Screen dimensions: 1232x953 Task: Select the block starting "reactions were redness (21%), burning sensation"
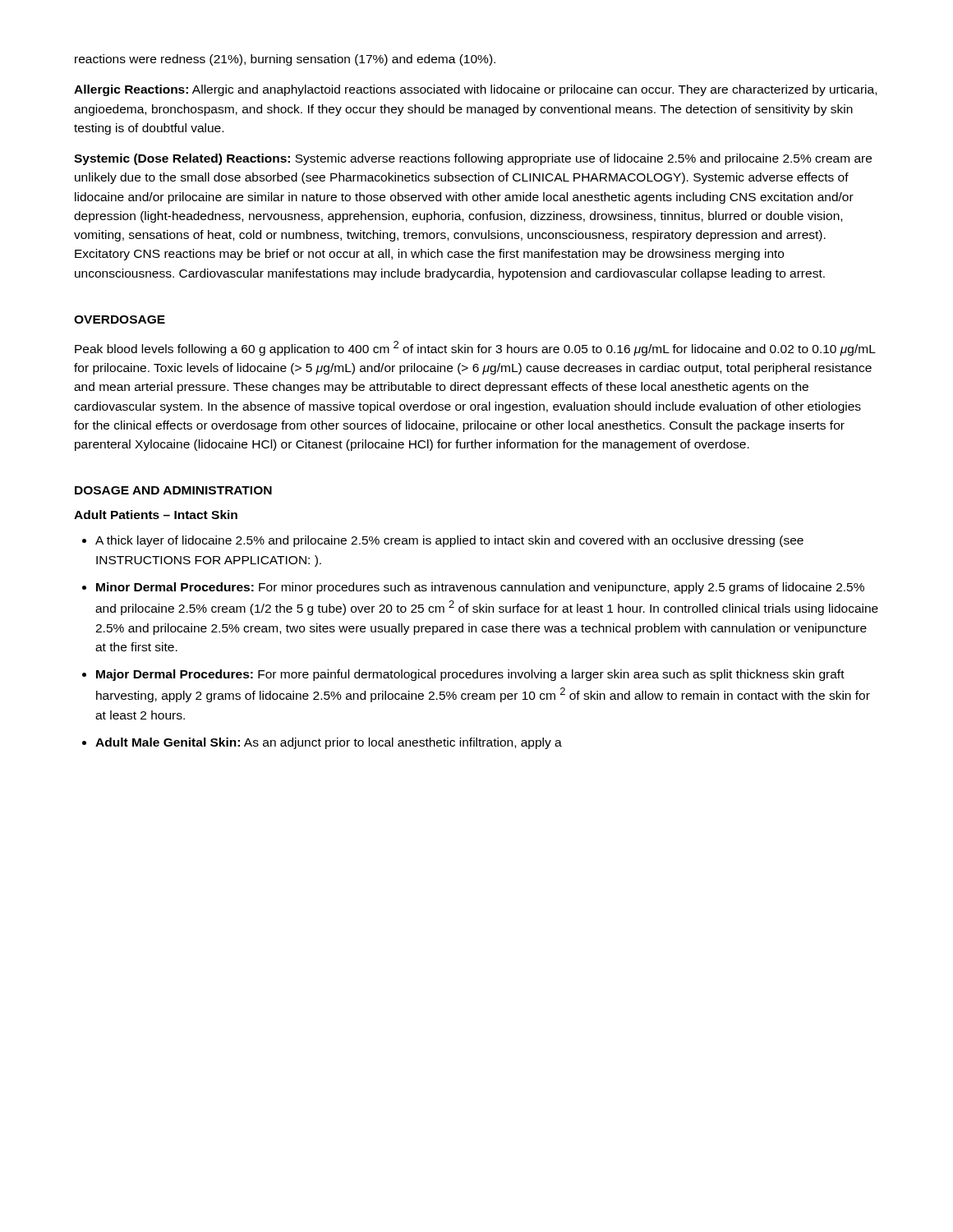[285, 59]
